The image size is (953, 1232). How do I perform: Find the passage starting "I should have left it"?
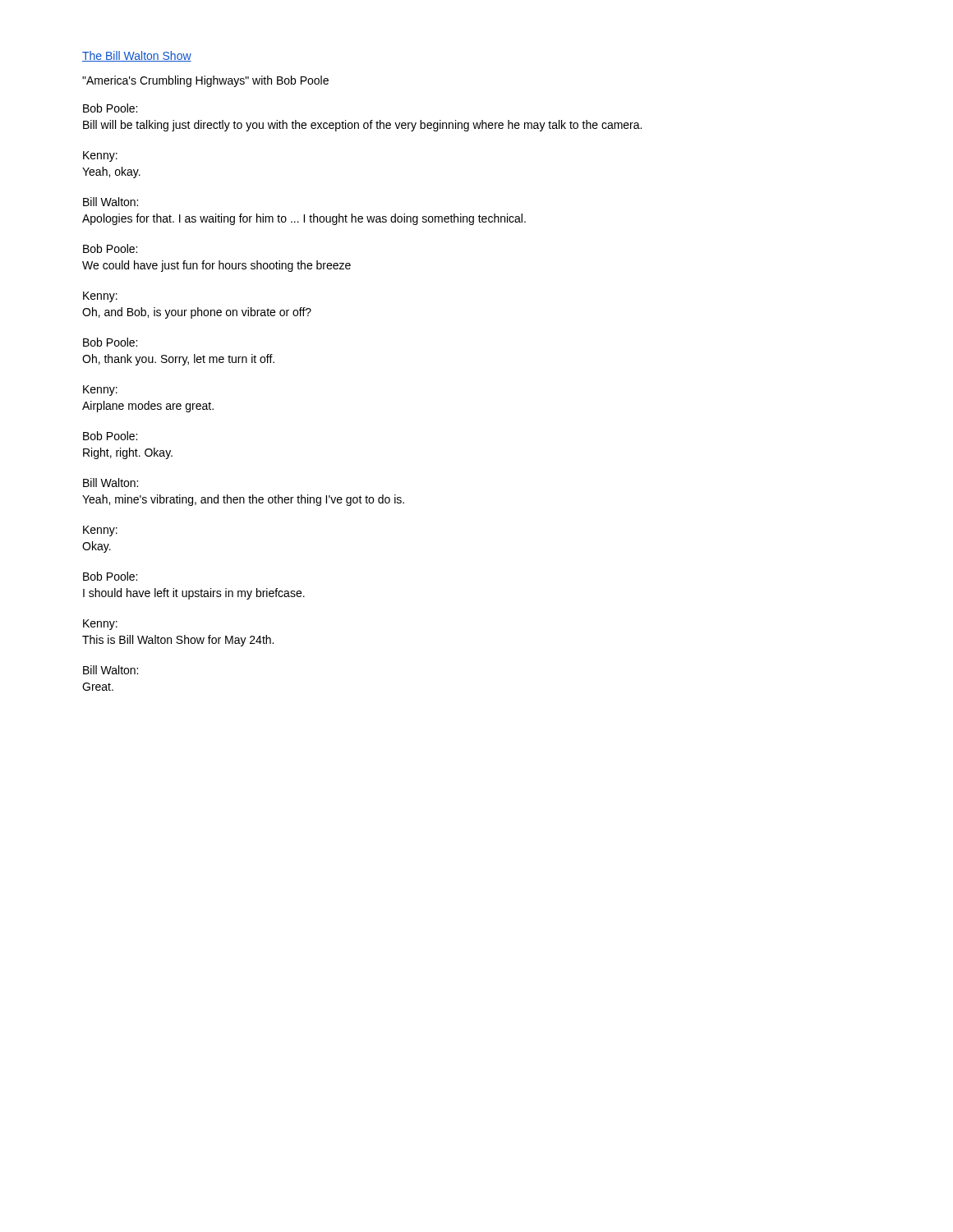click(x=194, y=593)
